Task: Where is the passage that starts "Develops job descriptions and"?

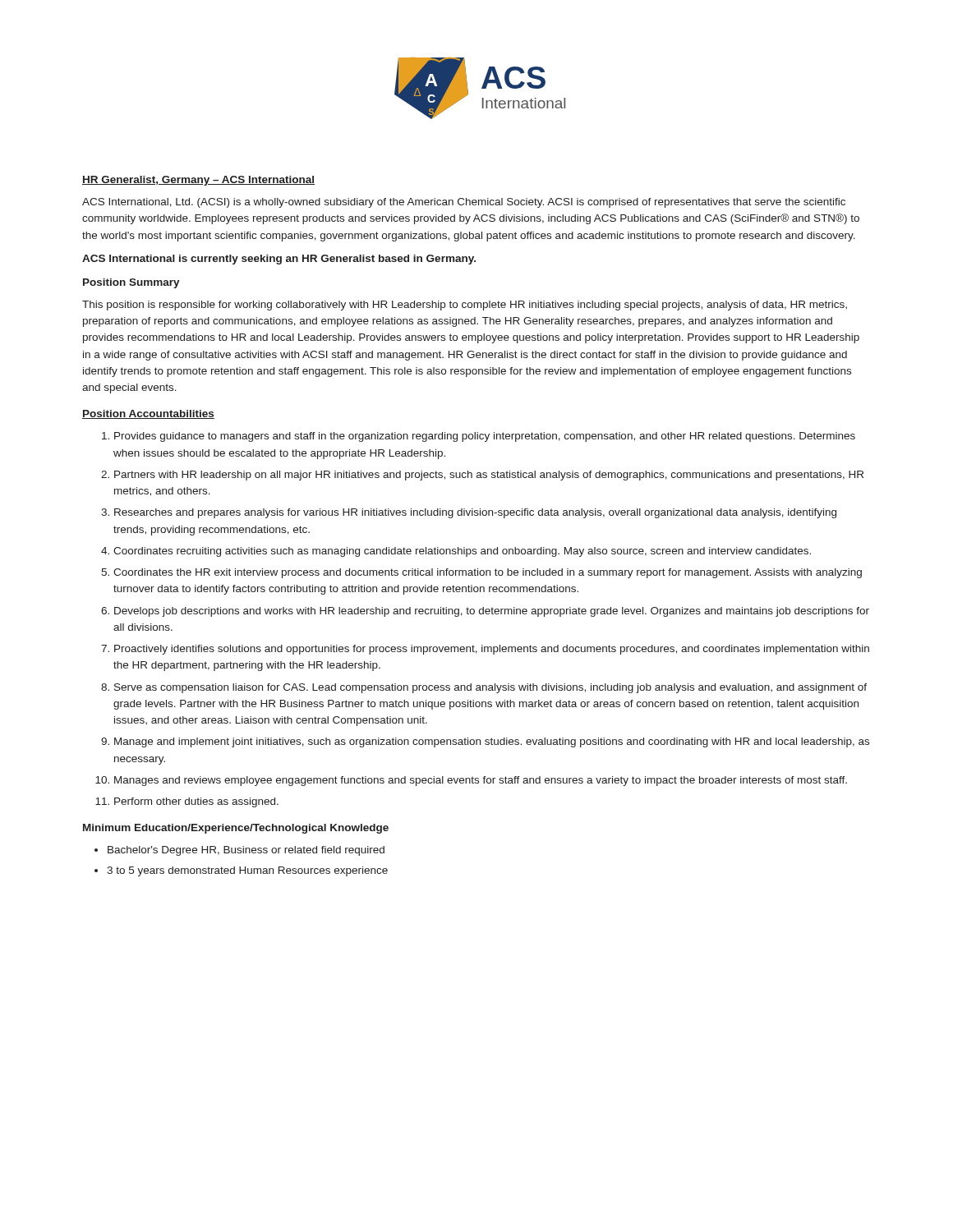Action: point(491,619)
